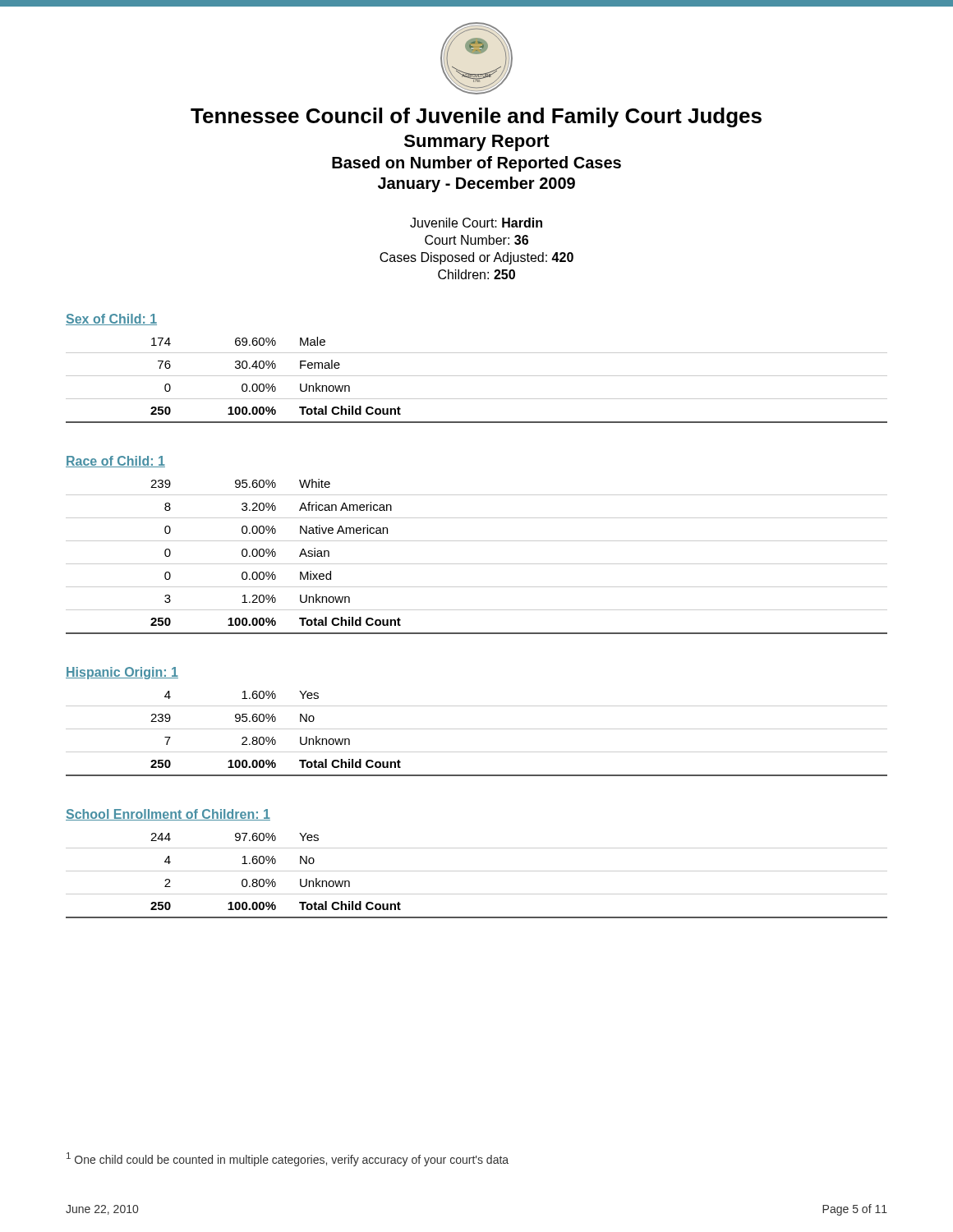Click on the text block starting "Based on Number"

coord(476,163)
